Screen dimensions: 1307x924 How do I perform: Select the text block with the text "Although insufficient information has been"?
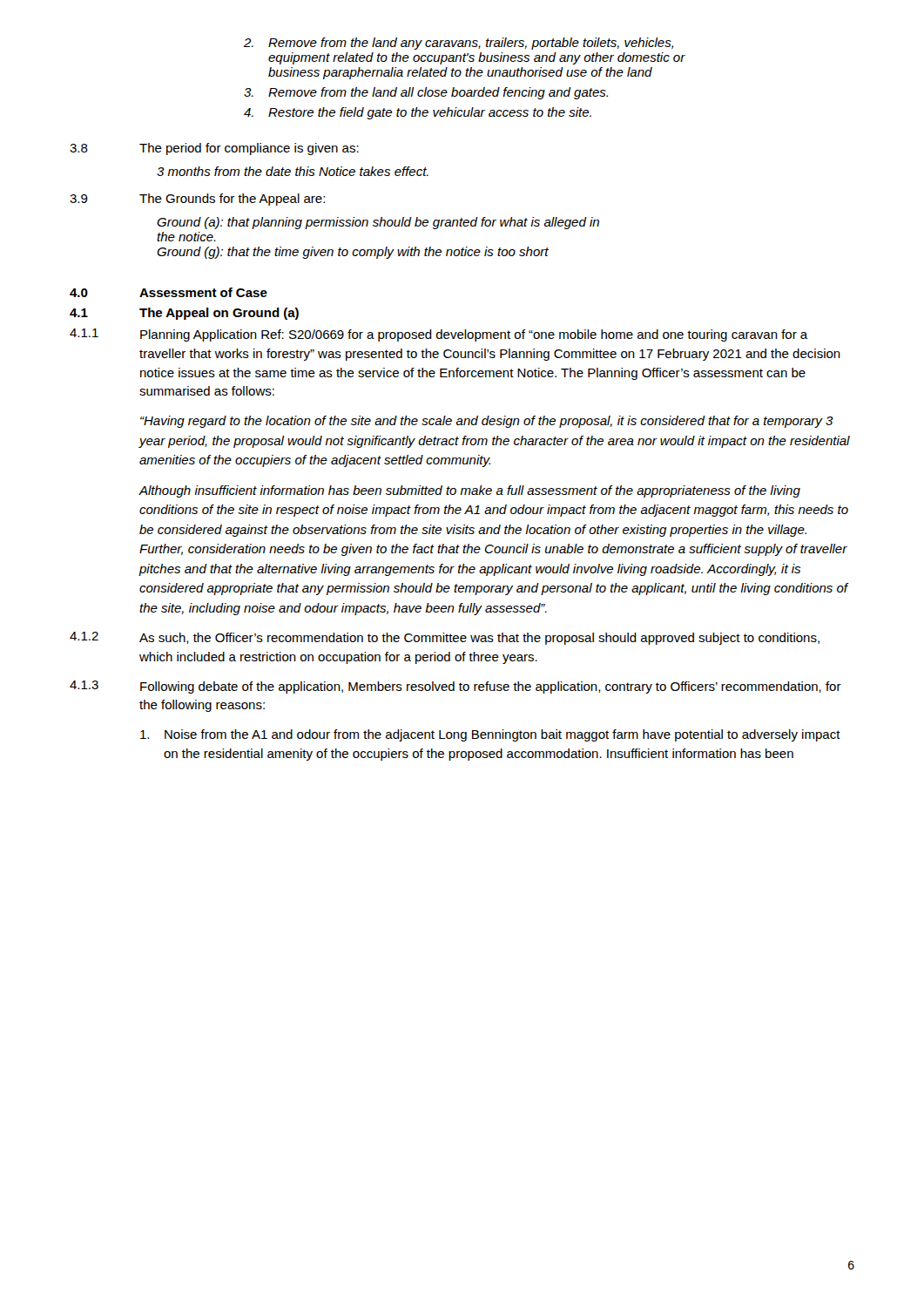(494, 548)
